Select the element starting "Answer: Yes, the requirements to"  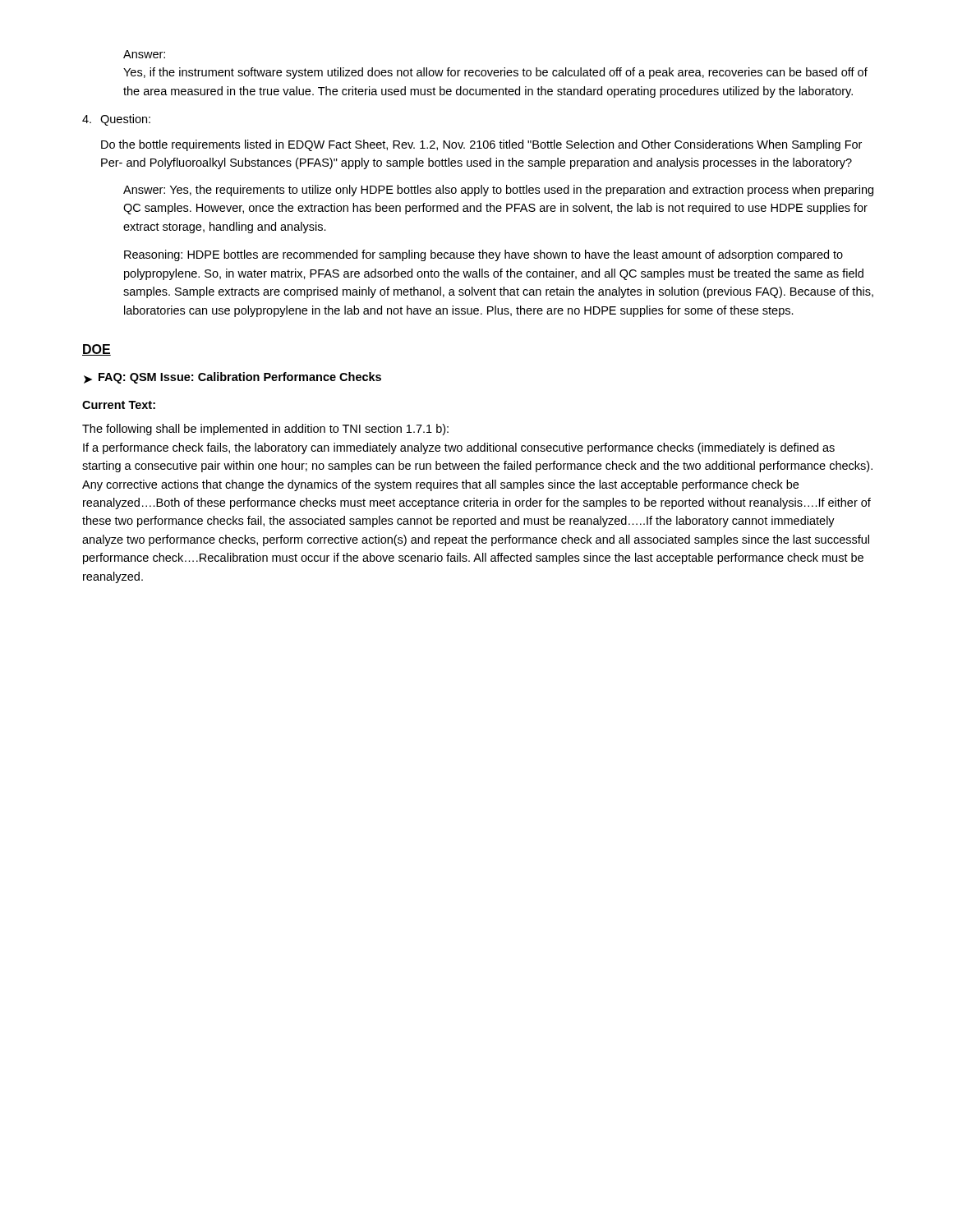tap(499, 208)
